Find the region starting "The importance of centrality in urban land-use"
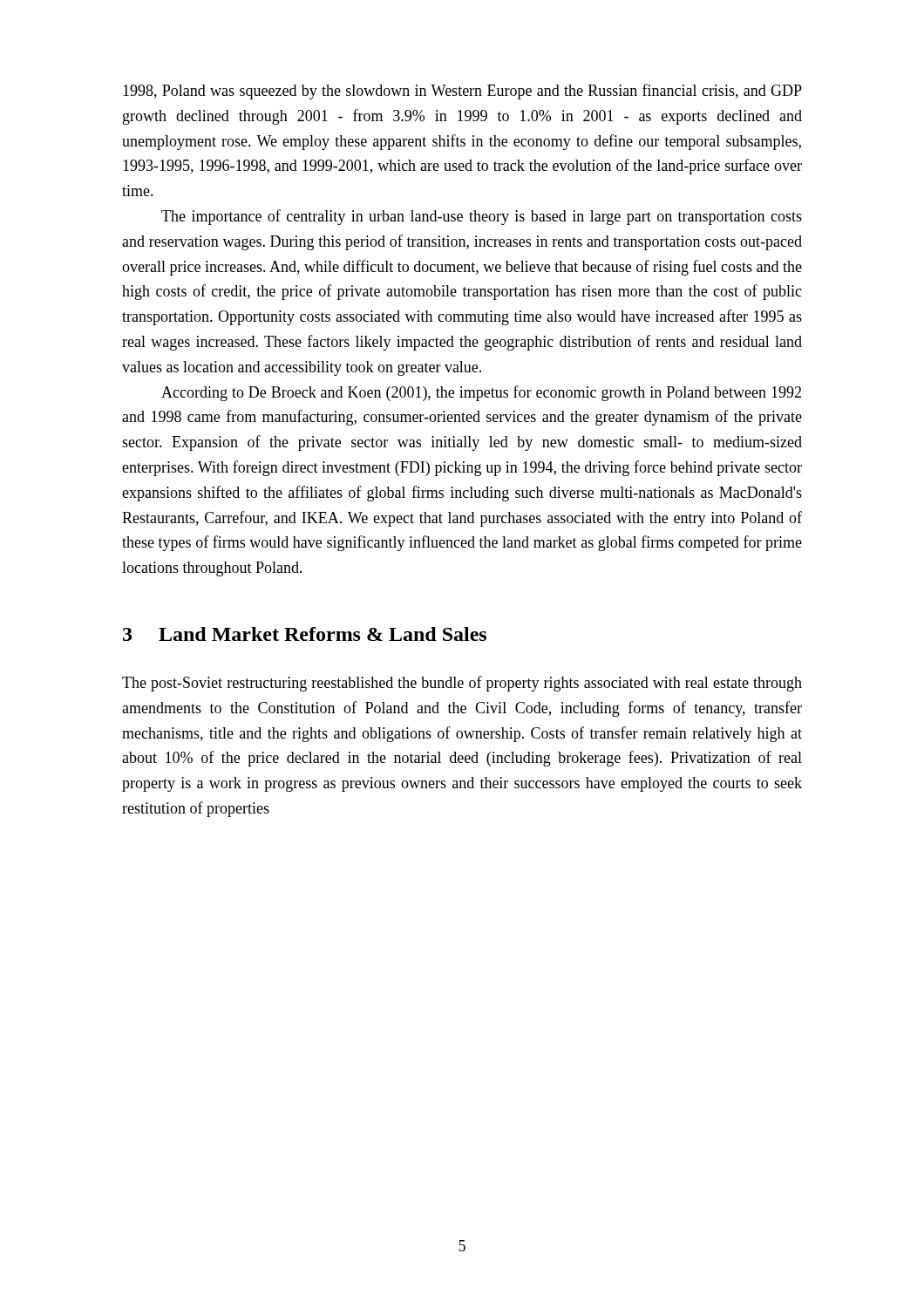The height and width of the screenshot is (1308, 924). pos(462,292)
